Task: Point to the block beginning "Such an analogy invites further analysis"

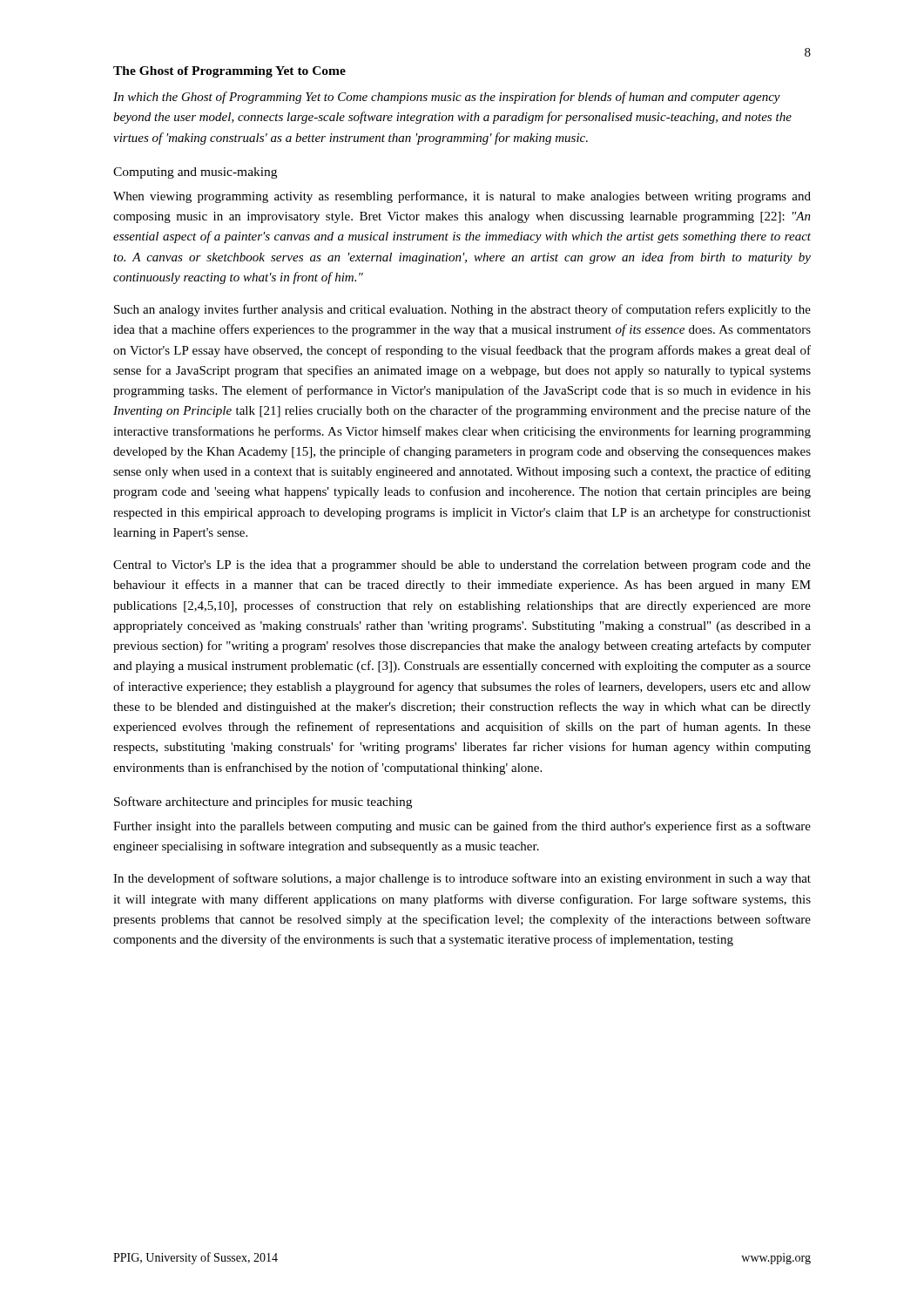Action: (462, 421)
